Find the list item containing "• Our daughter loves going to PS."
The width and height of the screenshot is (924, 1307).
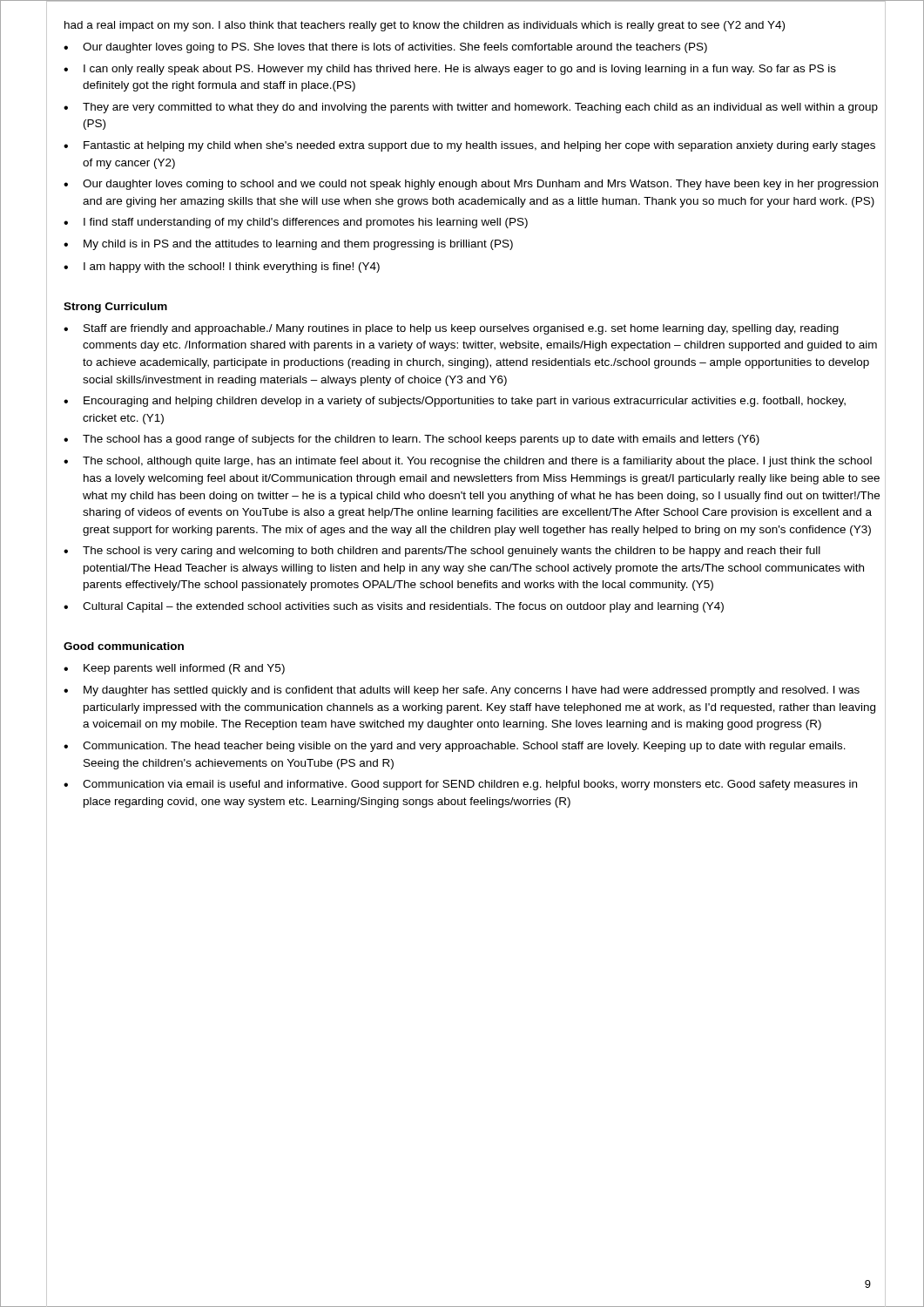pos(473,47)
